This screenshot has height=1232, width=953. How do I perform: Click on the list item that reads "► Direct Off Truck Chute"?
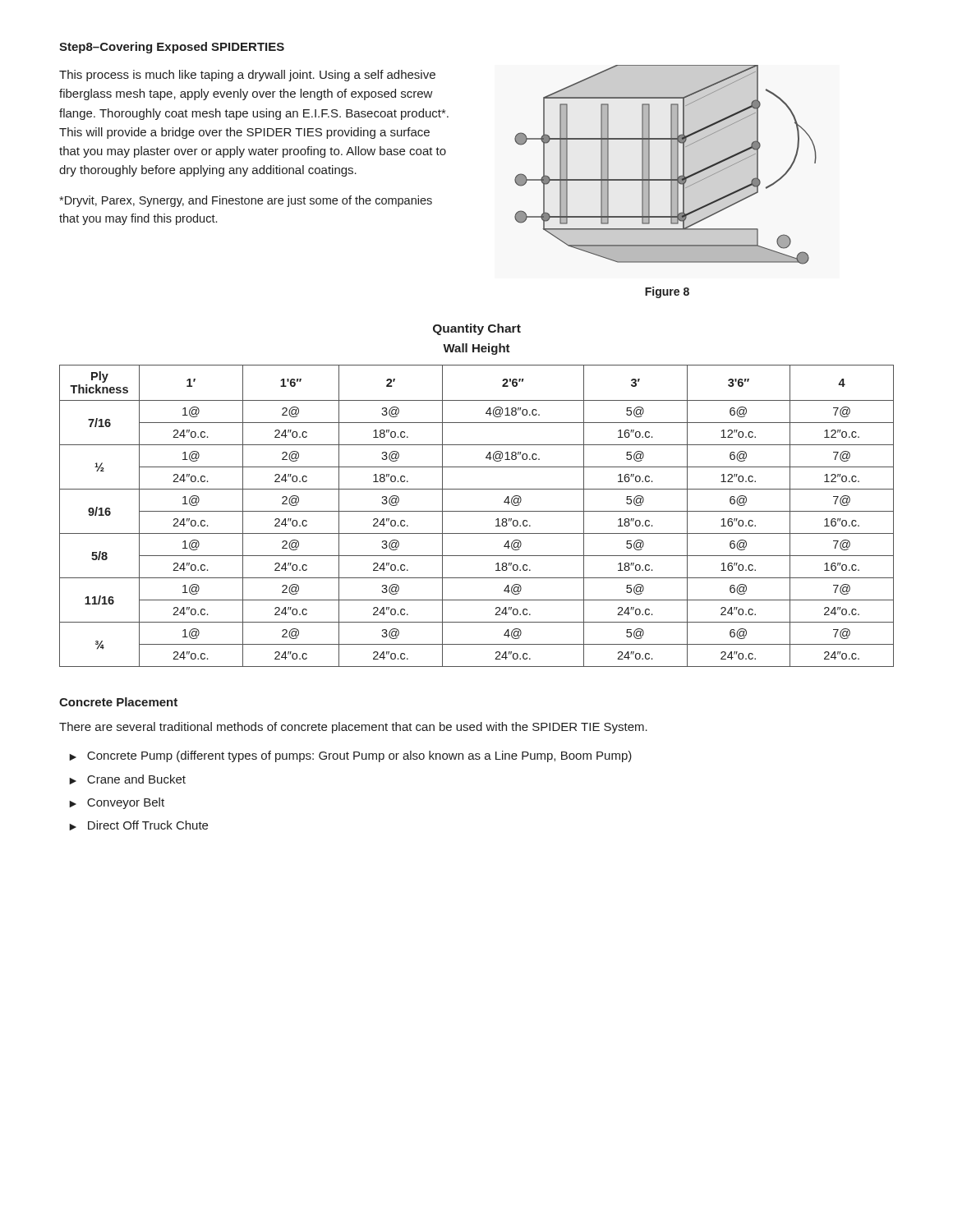click(138, 826)
